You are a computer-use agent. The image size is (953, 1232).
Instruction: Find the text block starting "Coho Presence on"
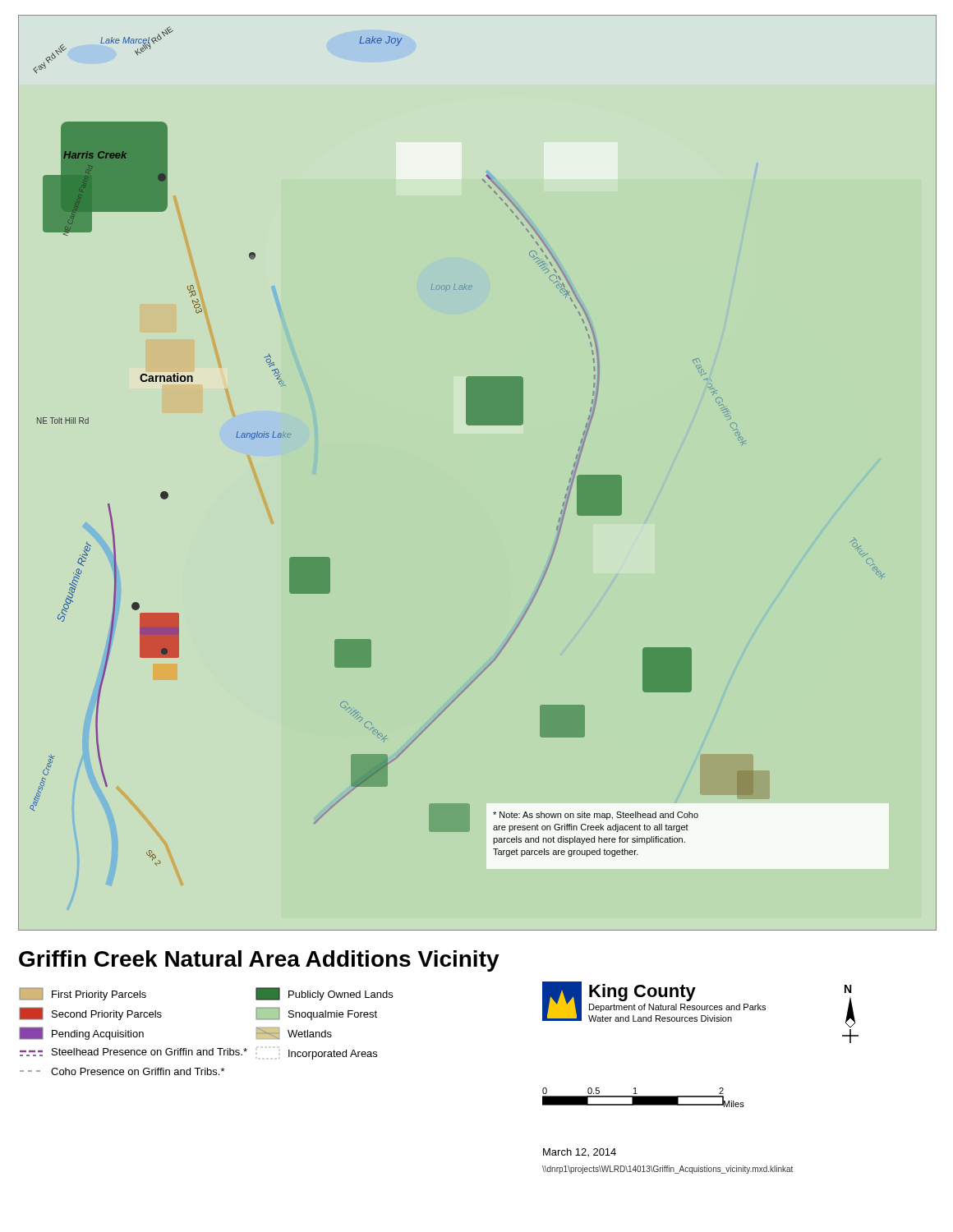[x=121, y=1071]
